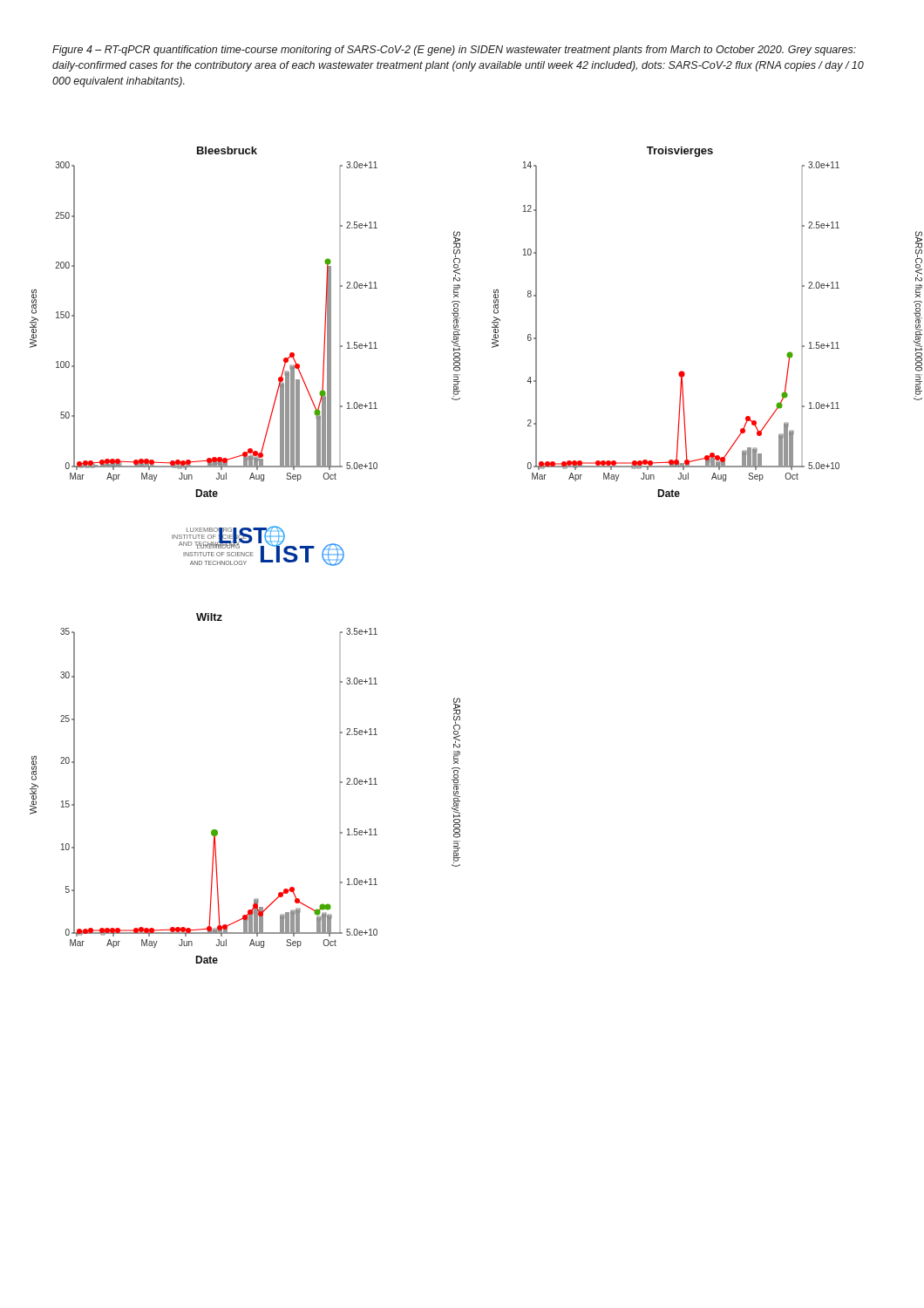This screenshot has width=924, height=1308.
Task: Where is the caption that starts "Figure 4 – RT-qPCR quantification time-course monitoring"?
Action: pyautogui.click(x=458, y=65)
